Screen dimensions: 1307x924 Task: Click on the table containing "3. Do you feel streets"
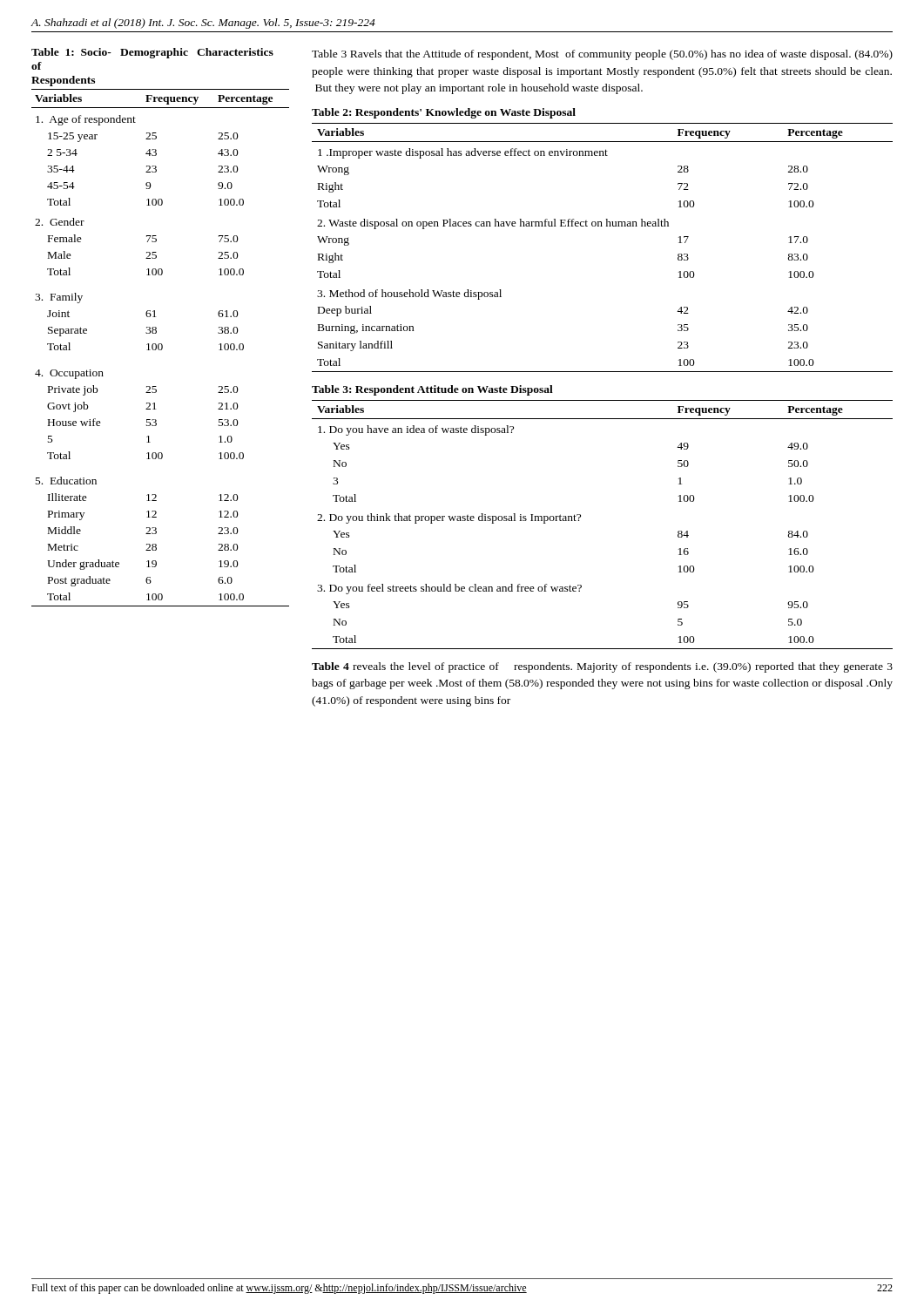click(x=602, y=516)
